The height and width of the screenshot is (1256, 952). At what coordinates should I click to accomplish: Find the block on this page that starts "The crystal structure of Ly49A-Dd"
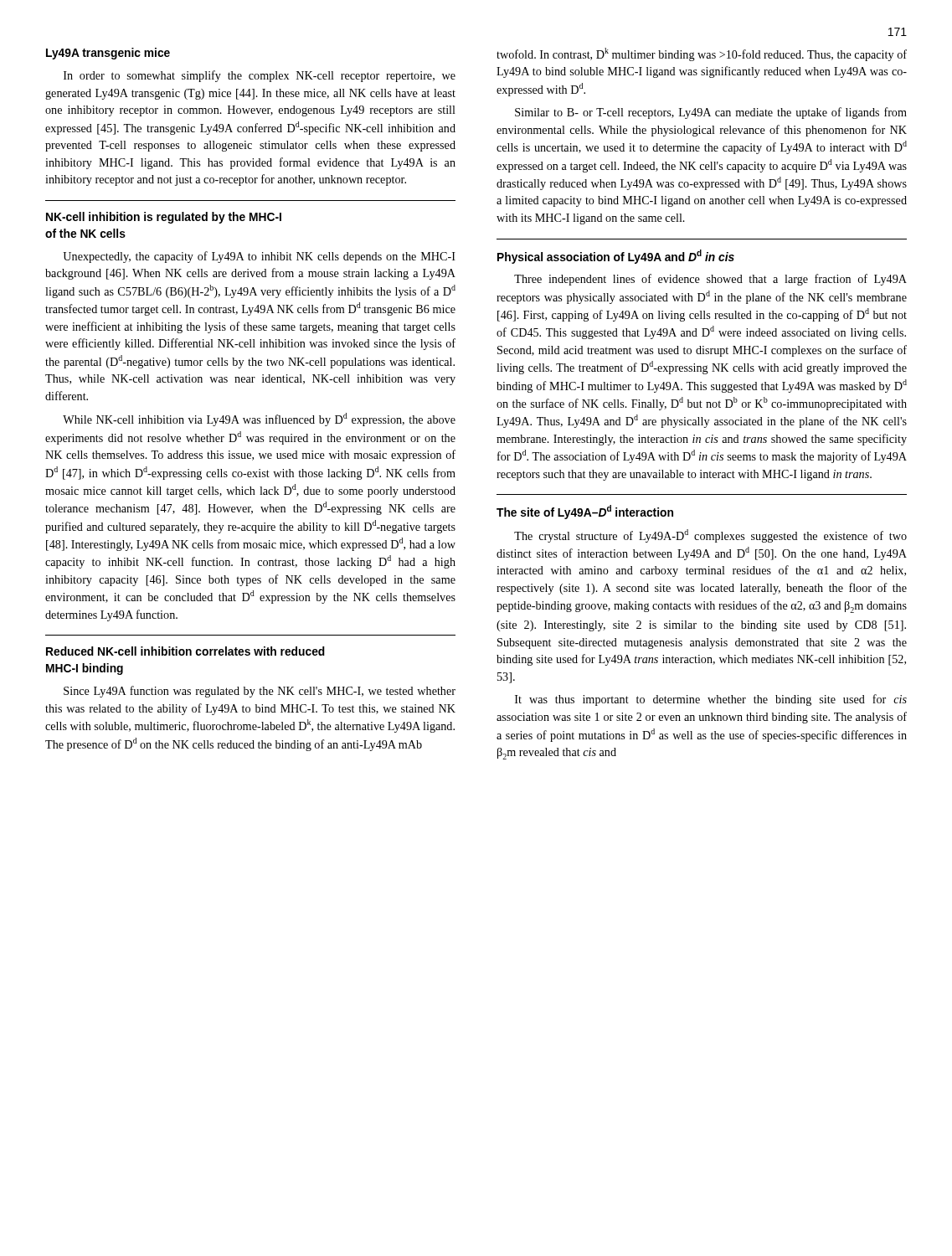pos(702,645)
